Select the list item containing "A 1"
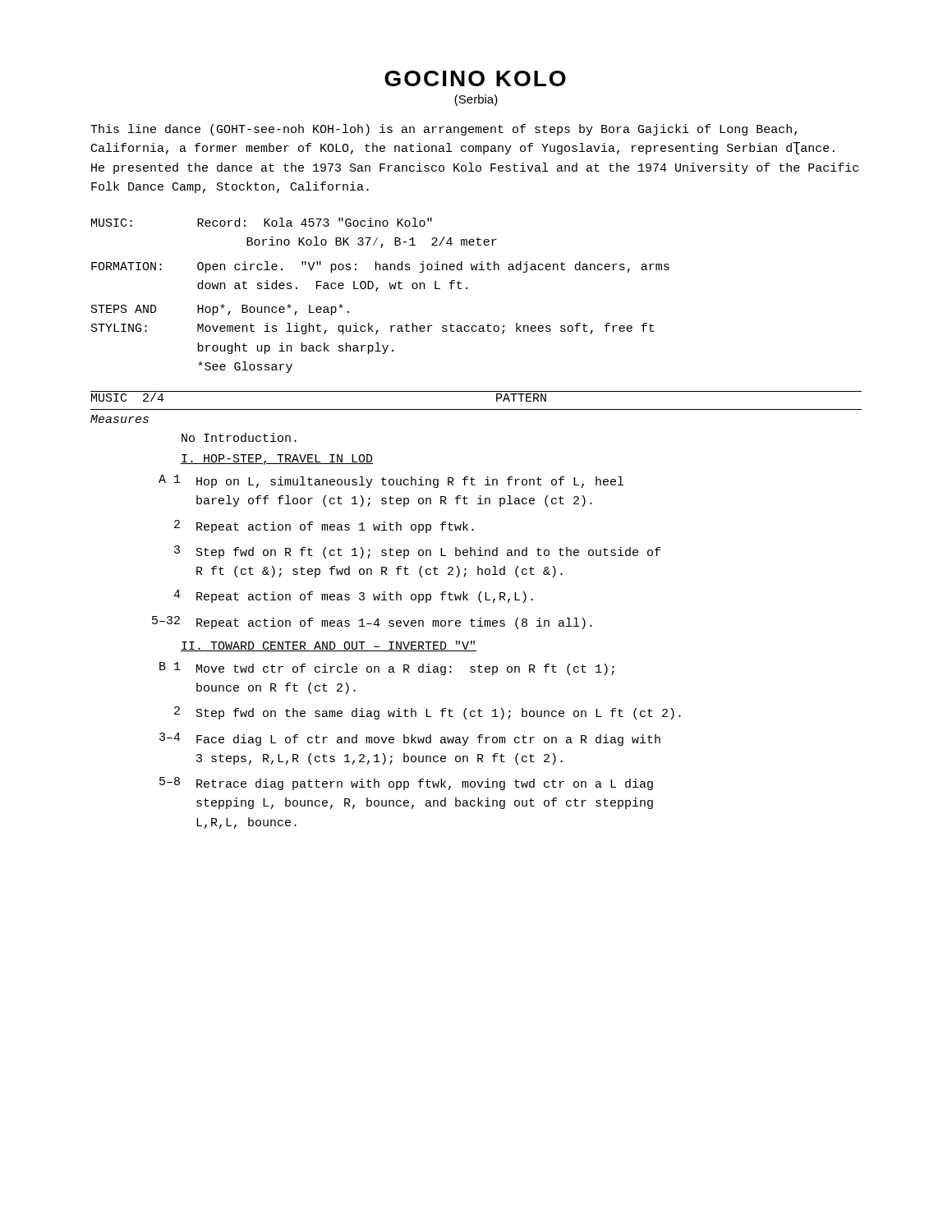The width and height of the screenshot is (952, 1232). click(170, 480)
